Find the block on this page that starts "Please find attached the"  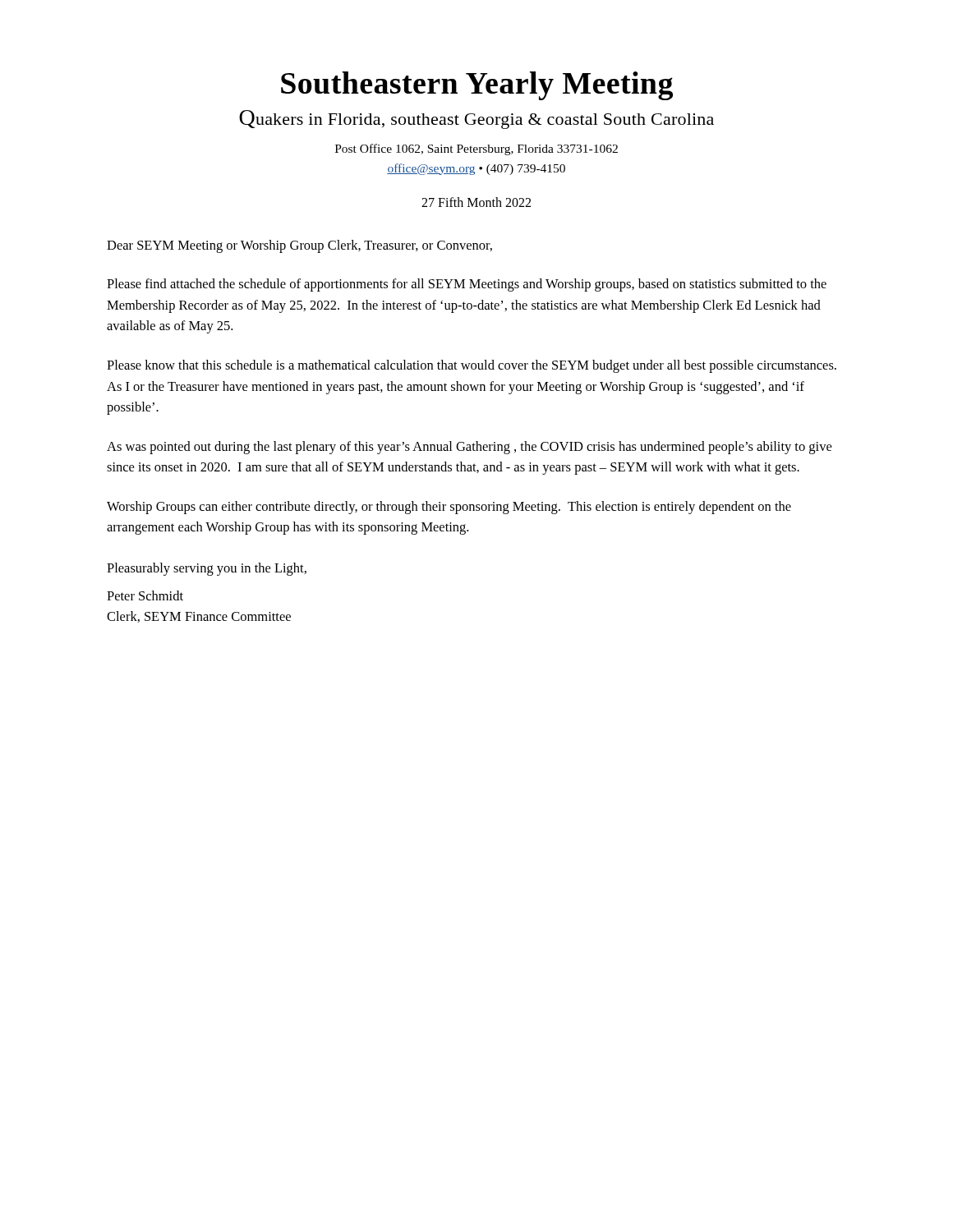[x=467, y=305]
